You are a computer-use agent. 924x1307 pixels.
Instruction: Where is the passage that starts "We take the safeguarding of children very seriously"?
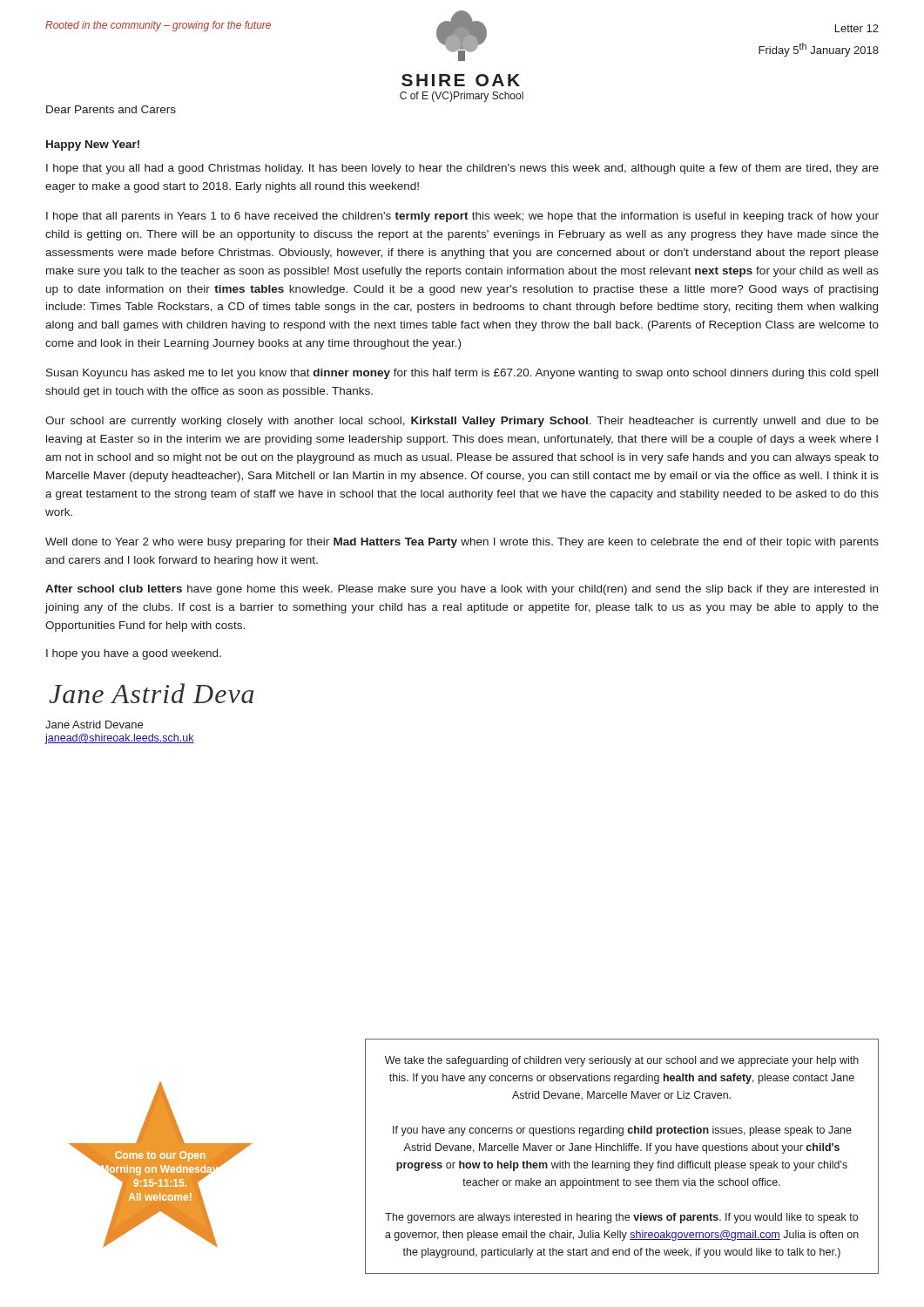[622, 1156]
